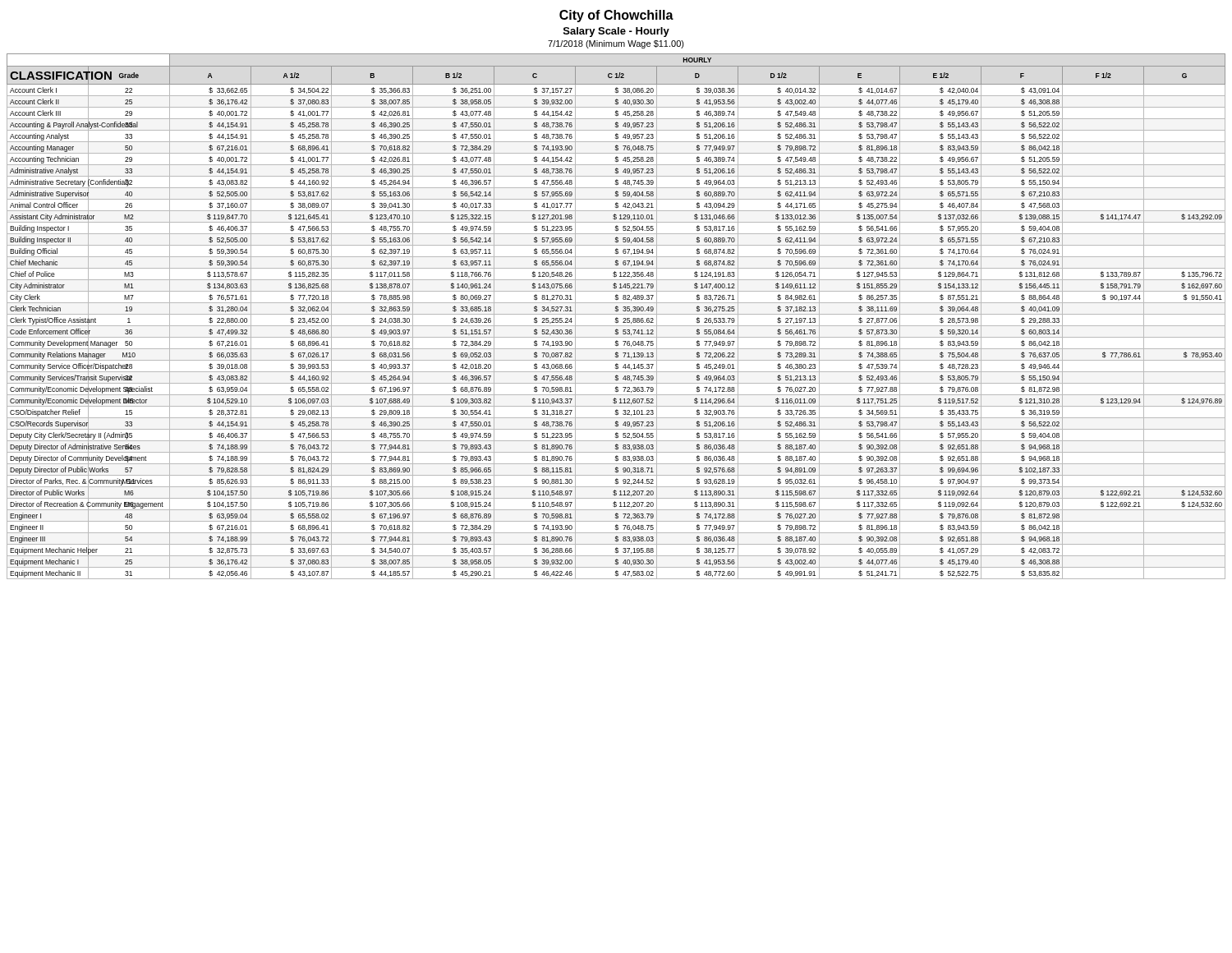Click on the block starting "City of Chowchilla Salary Scale -"
This screenshot has height=953, width=1232.
pyautogui.click(x=616, y=28)
